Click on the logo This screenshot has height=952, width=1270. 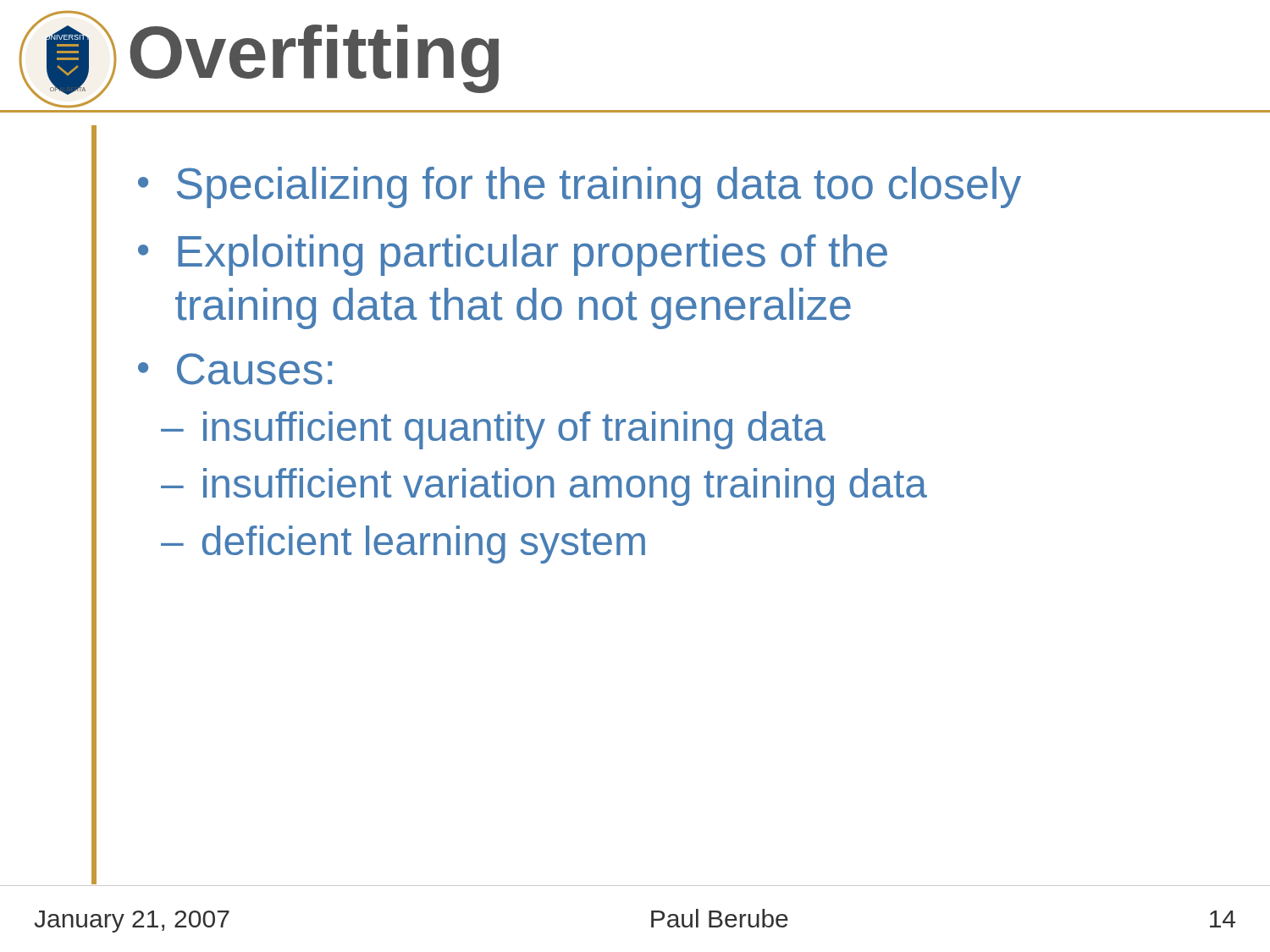click(68, 59)
